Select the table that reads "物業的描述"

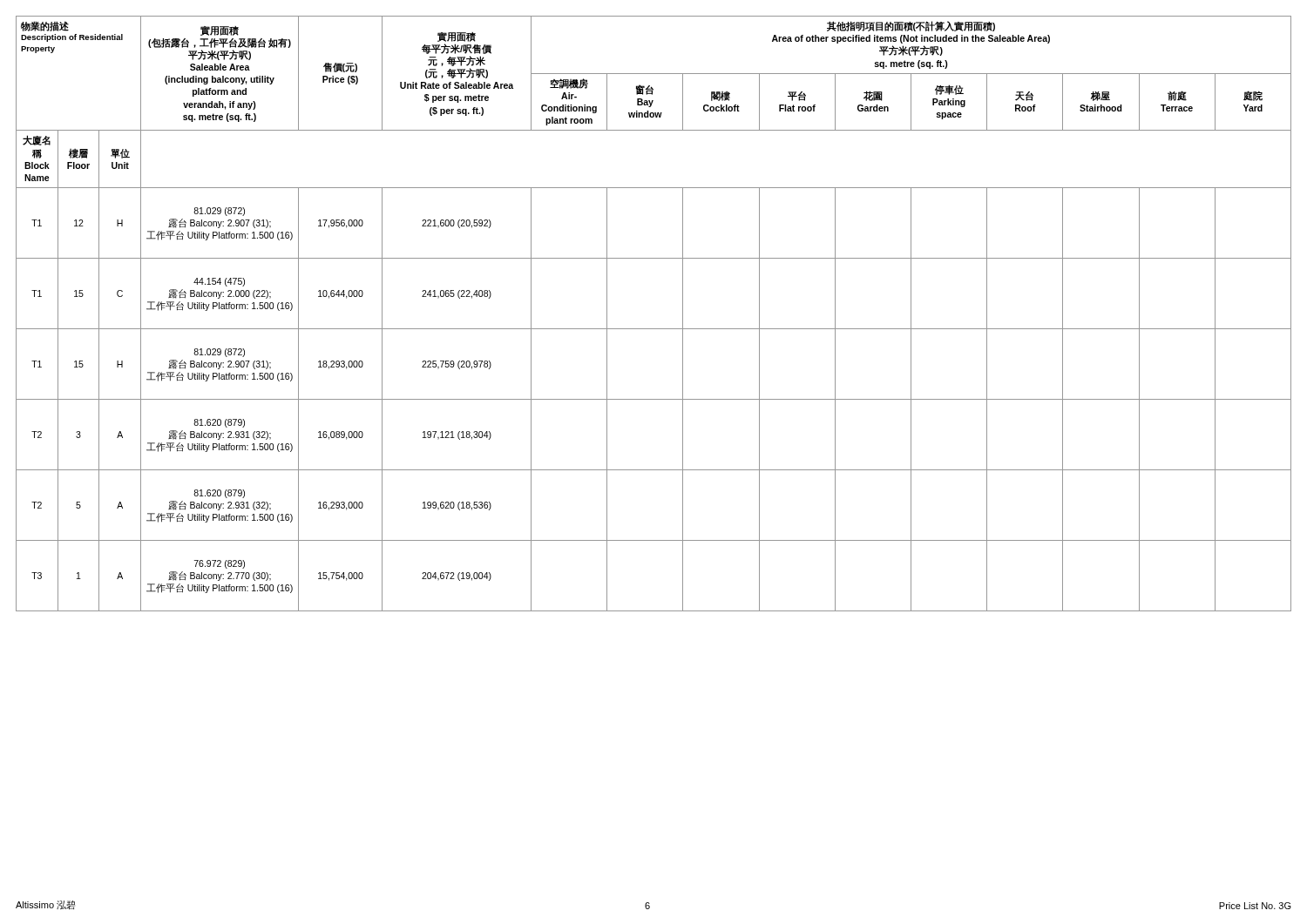coord(654,314)
